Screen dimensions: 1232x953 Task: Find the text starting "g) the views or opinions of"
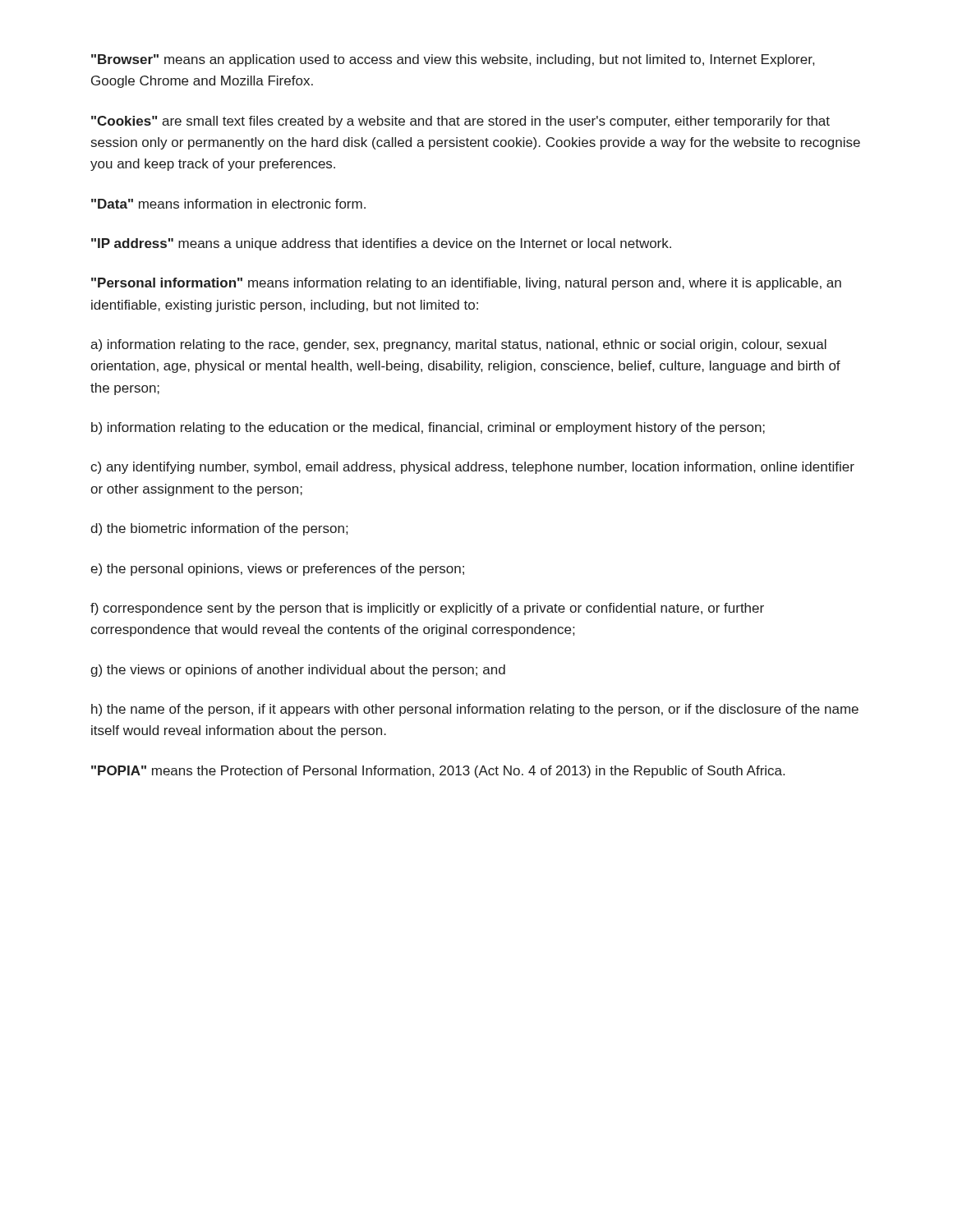(476, 670)
